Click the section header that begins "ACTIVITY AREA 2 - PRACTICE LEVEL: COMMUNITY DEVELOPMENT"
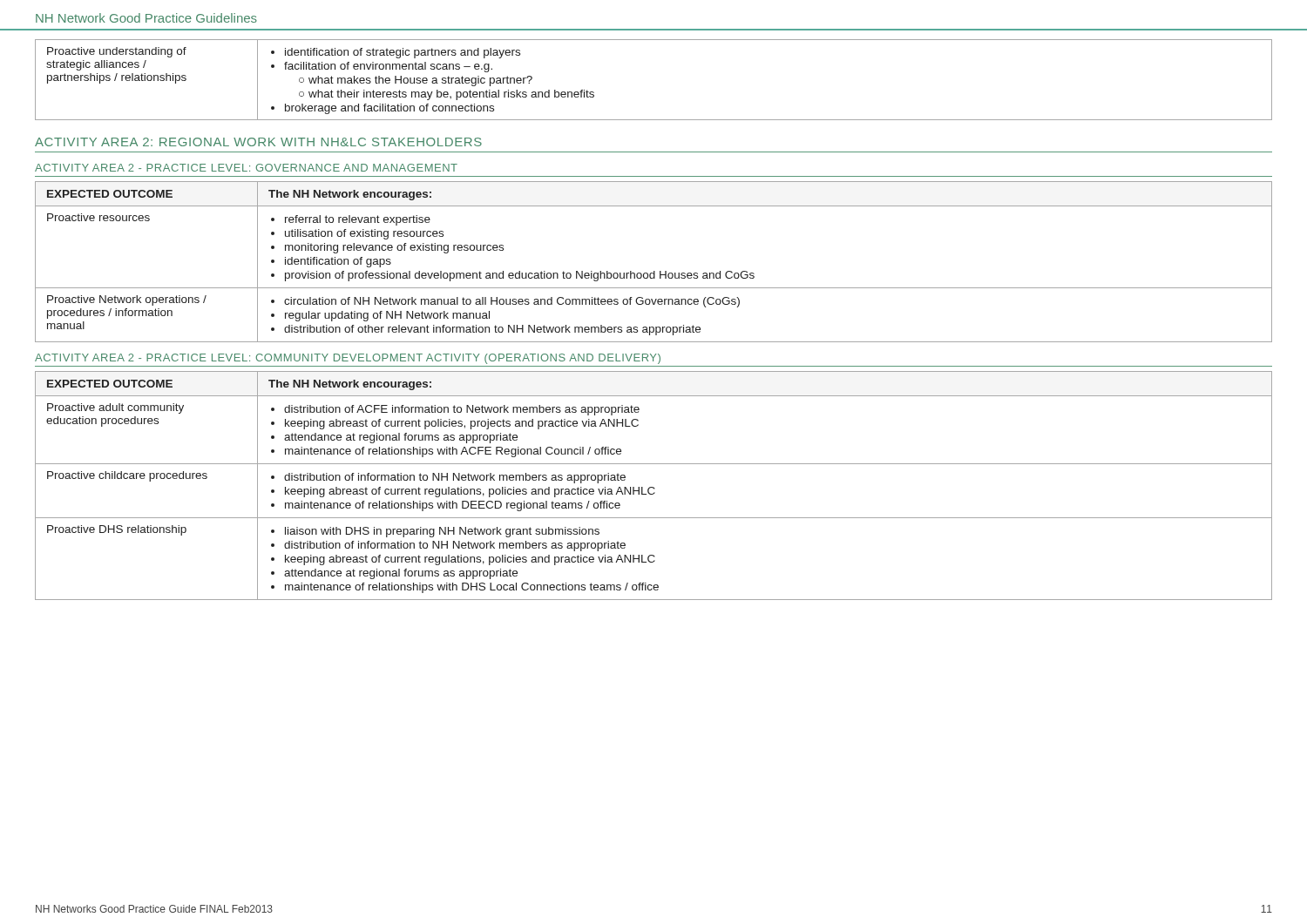Image resolution: width=1307 pixels, height=924 pixels. pos(654,359)
